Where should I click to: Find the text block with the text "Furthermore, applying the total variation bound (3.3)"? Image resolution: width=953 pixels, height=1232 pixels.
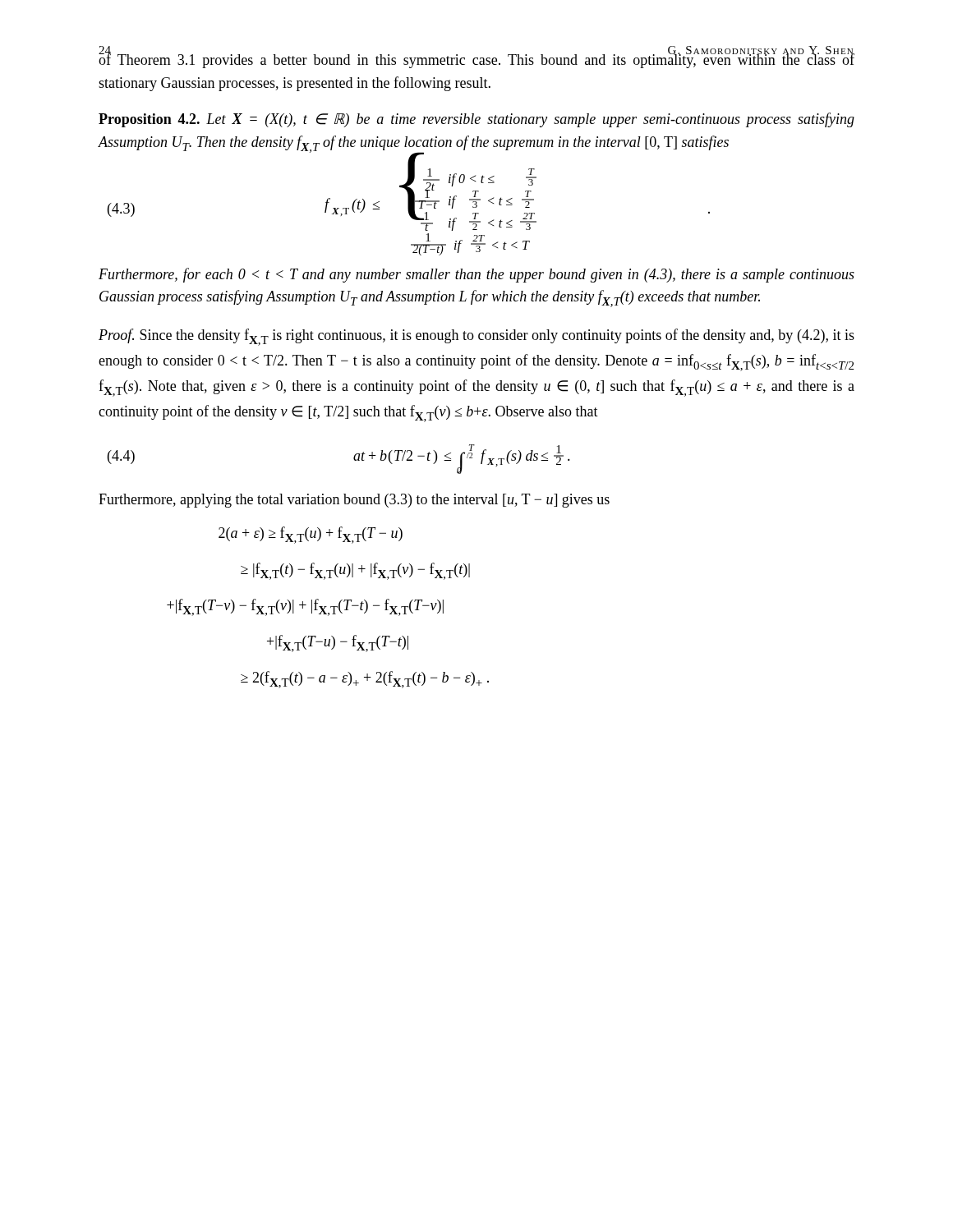point(354,499)
